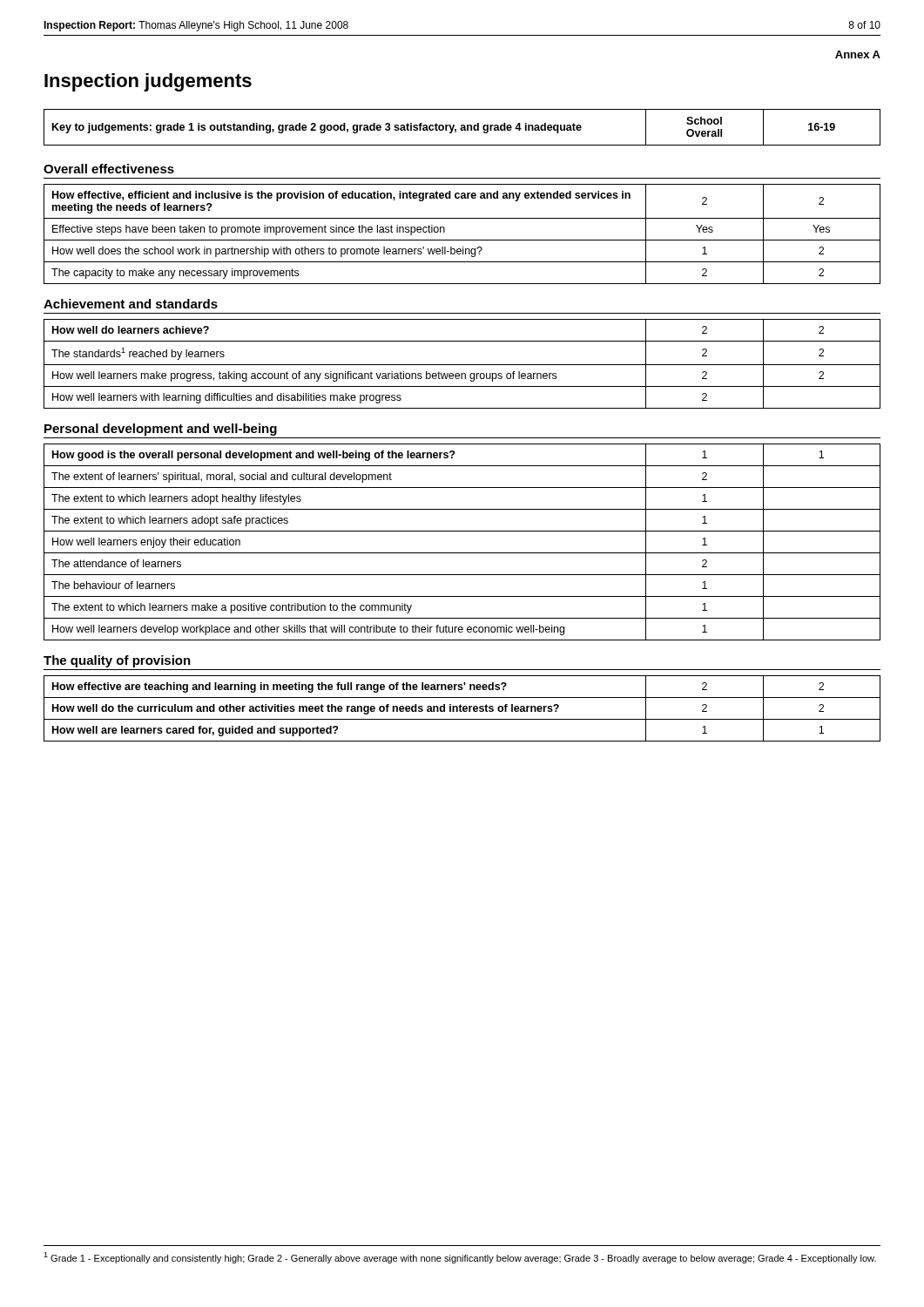Click the passage that begins "1 Grade 1 - Exceptionally and consistently high;"

460,1257
